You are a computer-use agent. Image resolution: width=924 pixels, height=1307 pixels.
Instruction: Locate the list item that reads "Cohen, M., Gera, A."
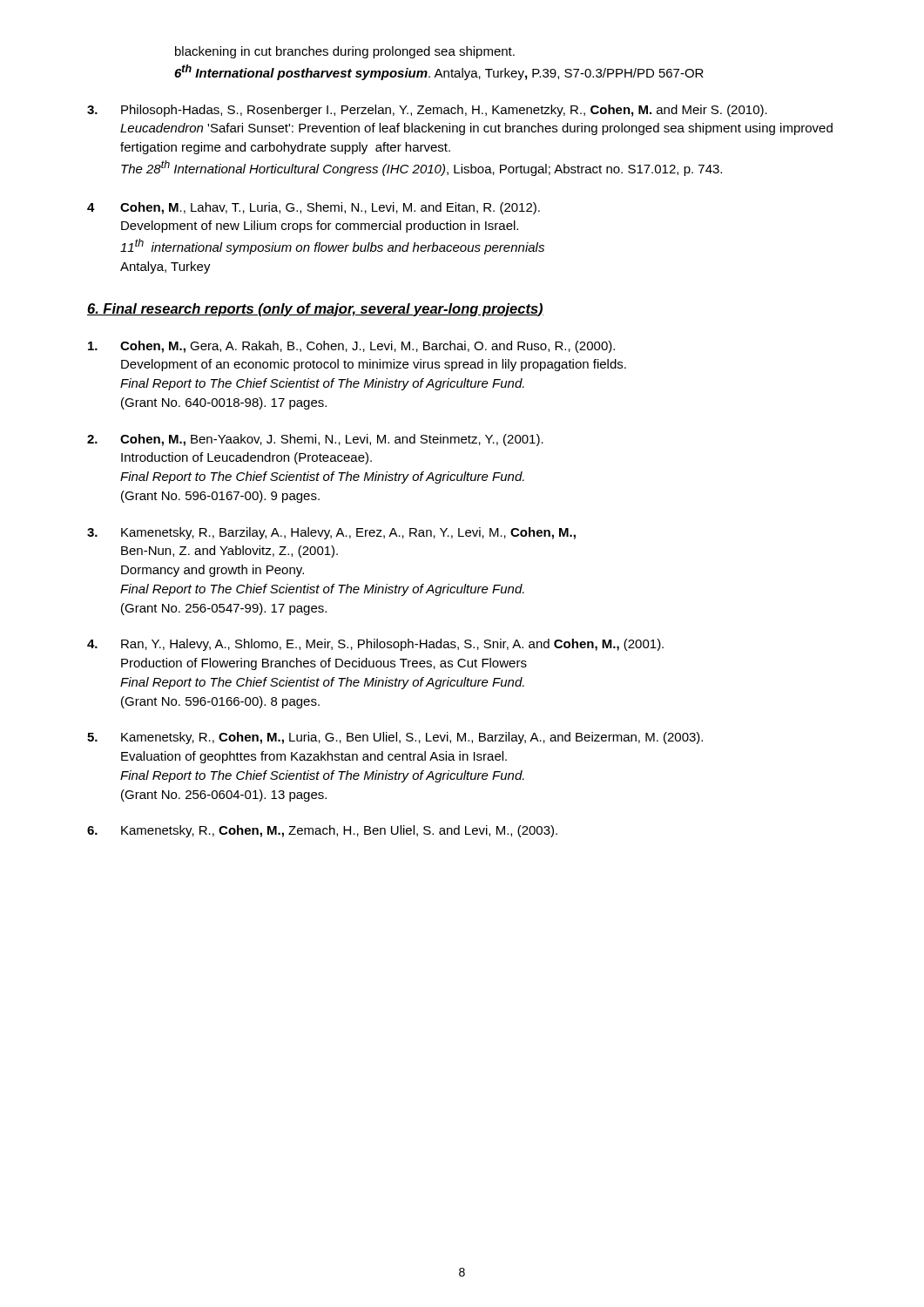tap(357, 374)
